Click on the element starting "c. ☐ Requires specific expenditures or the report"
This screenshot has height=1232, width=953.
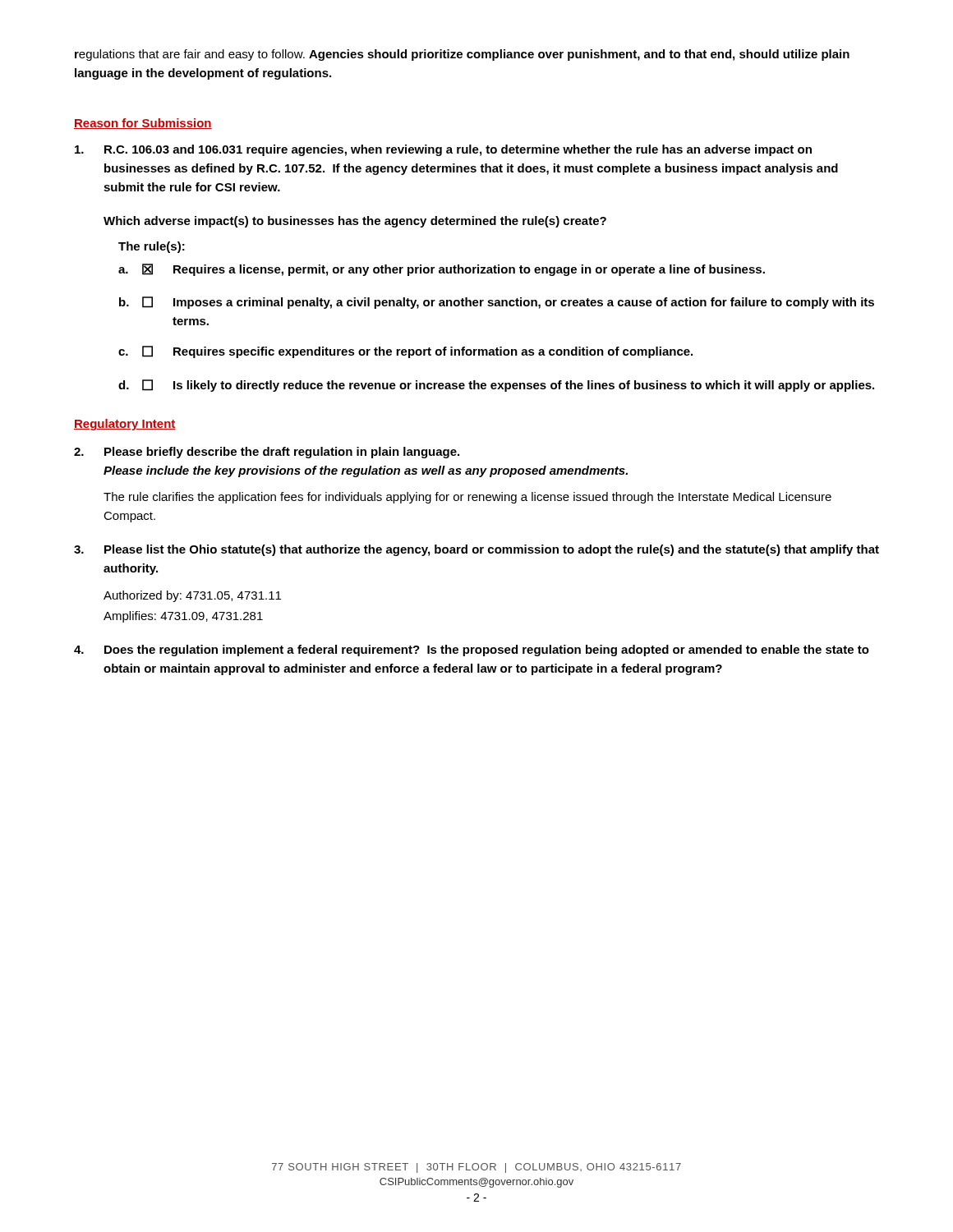click(499, 353)
